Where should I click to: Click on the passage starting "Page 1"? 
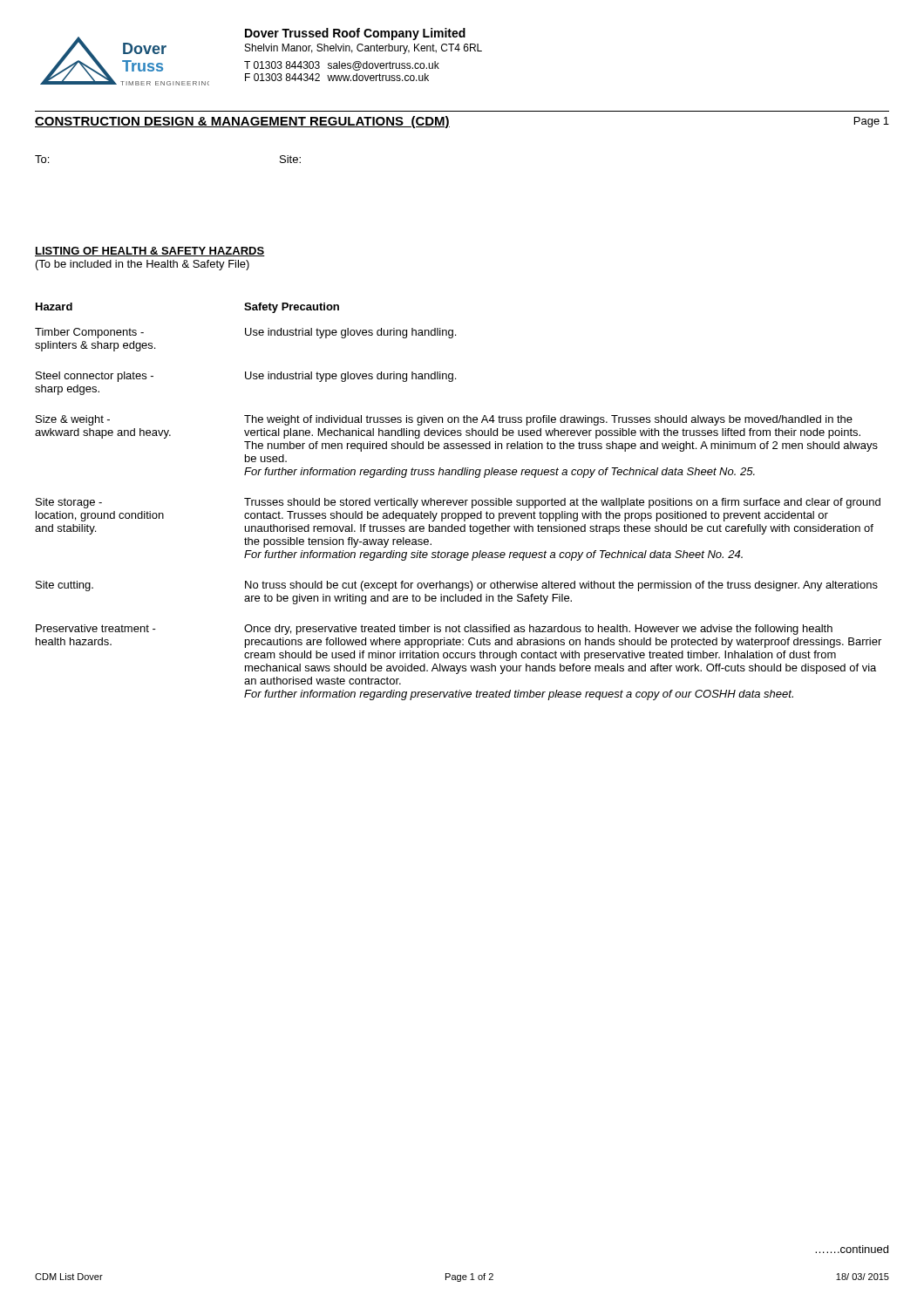tap(871, 121)
